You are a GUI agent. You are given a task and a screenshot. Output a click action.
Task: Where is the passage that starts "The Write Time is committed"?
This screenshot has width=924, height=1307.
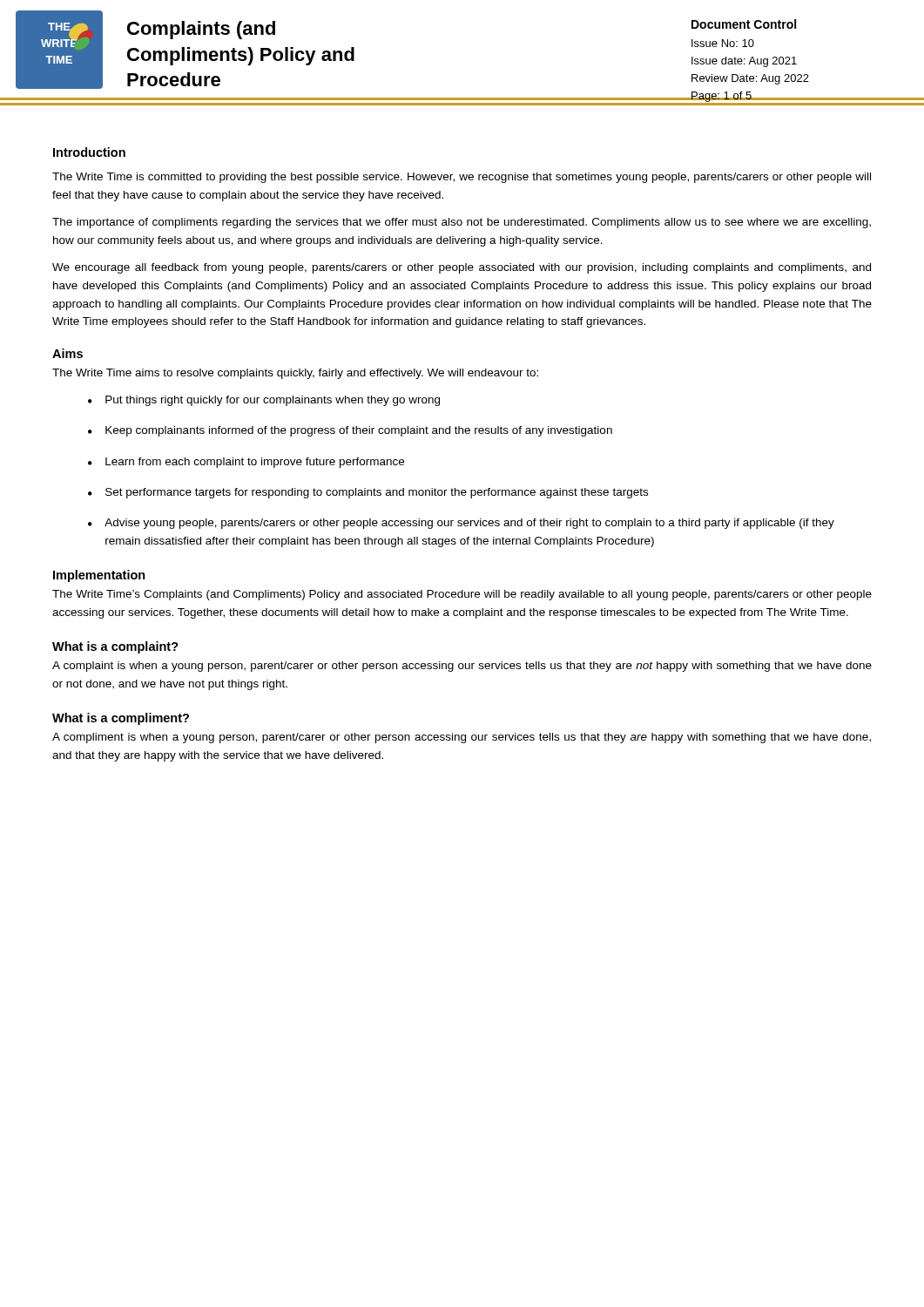pyautogui.click(x=462, y=186)
